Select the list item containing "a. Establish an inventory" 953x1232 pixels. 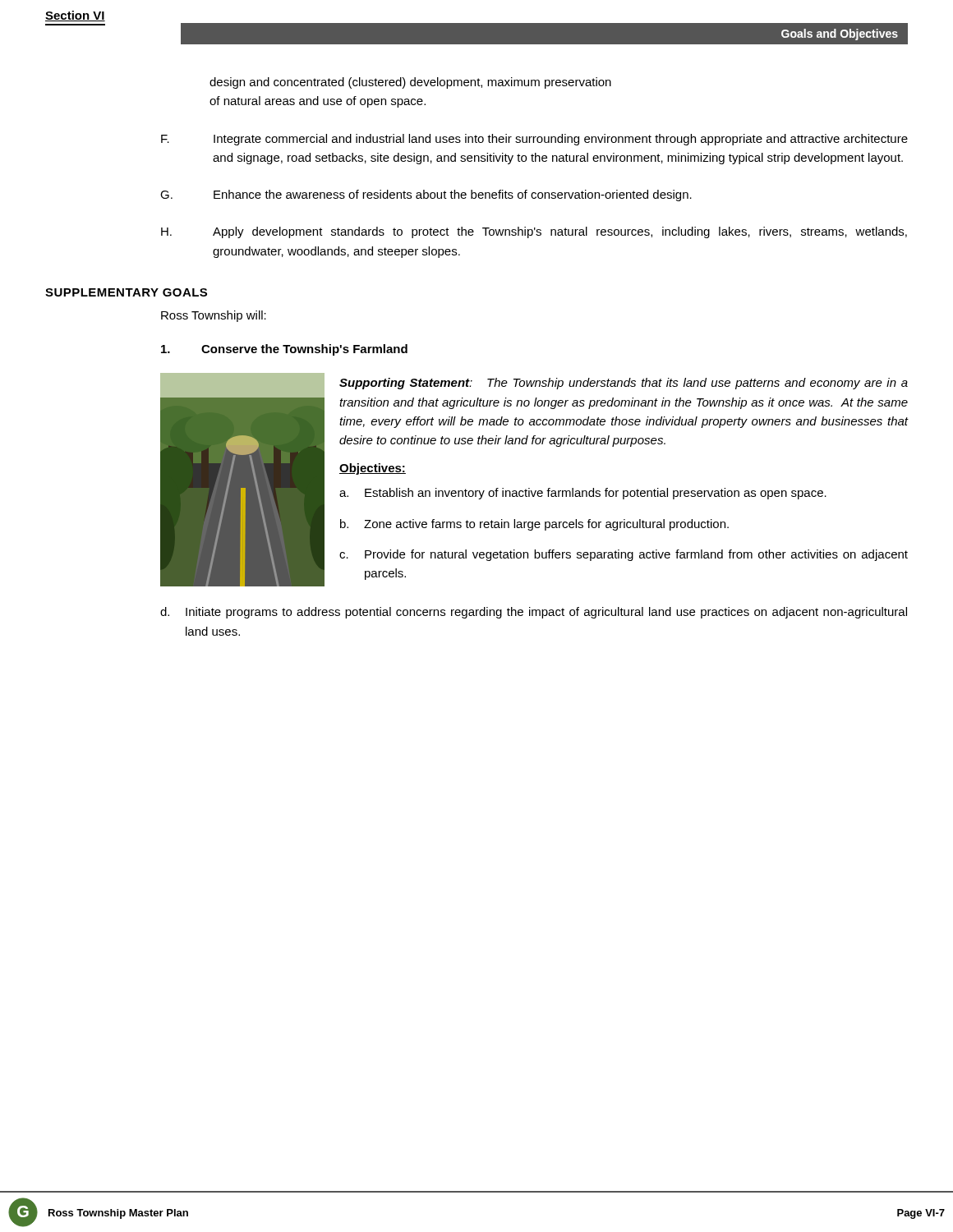624,493
